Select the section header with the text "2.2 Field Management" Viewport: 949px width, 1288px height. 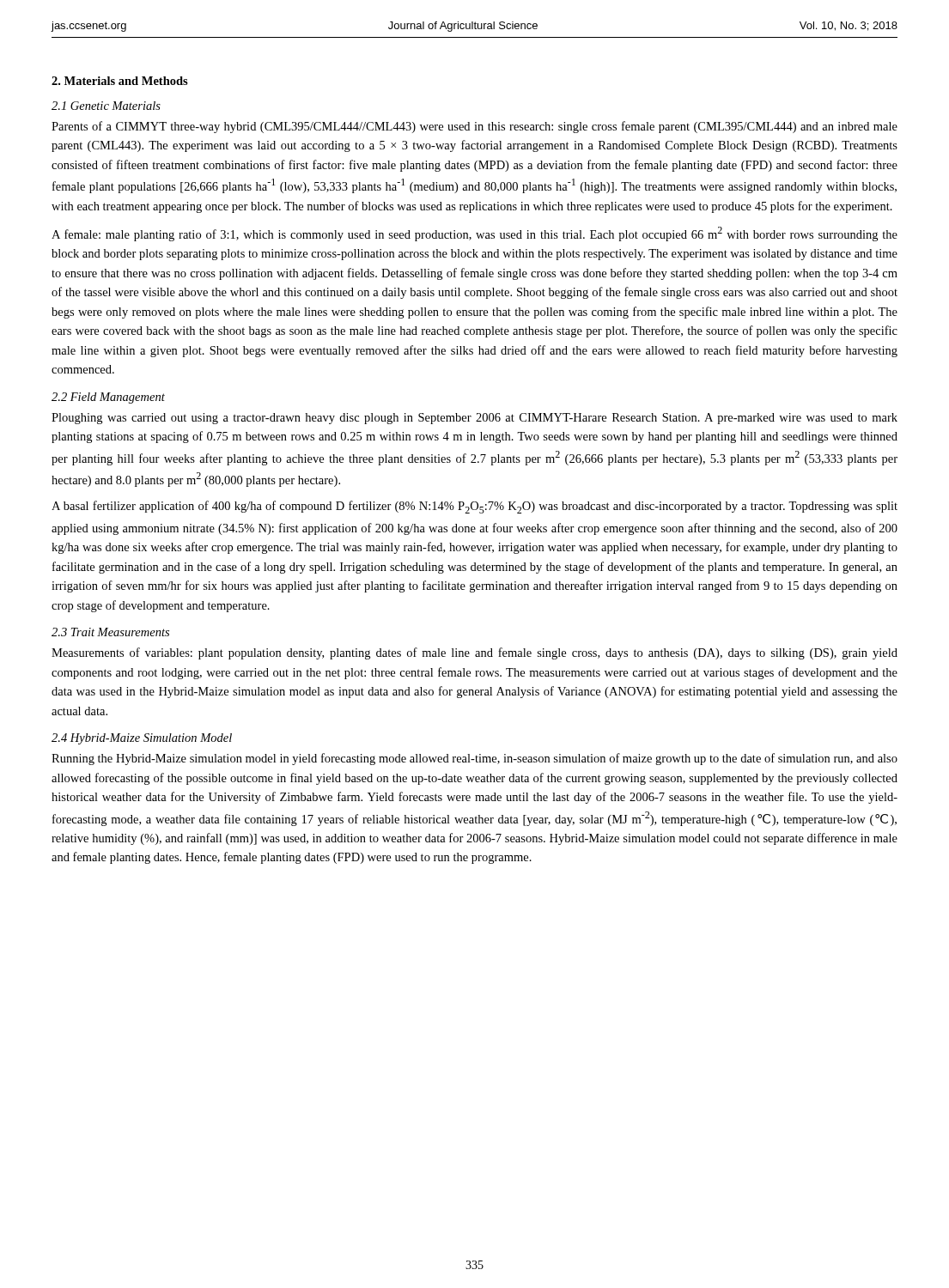coord(108,397)
